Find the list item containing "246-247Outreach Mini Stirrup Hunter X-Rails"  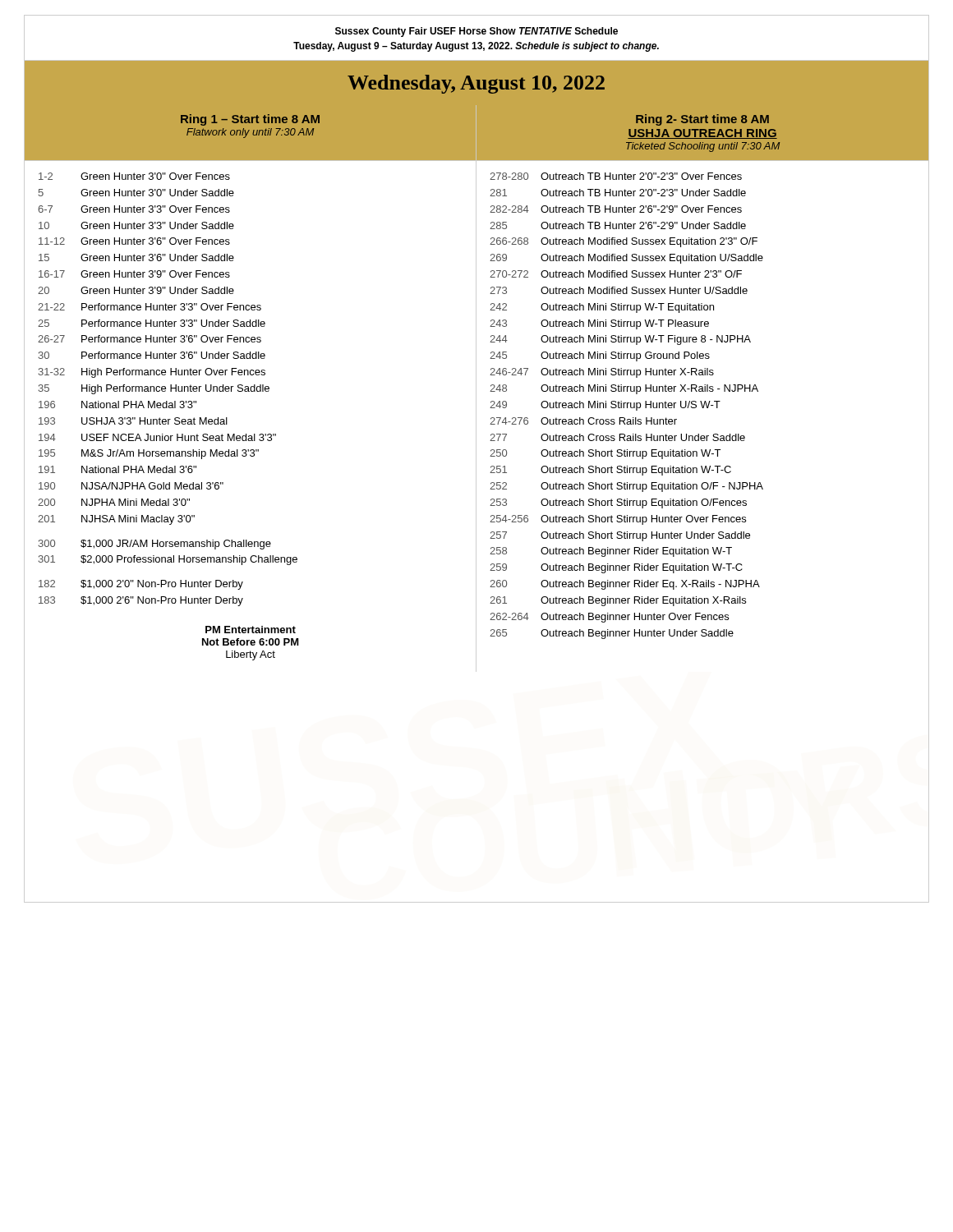pos(702,372)
